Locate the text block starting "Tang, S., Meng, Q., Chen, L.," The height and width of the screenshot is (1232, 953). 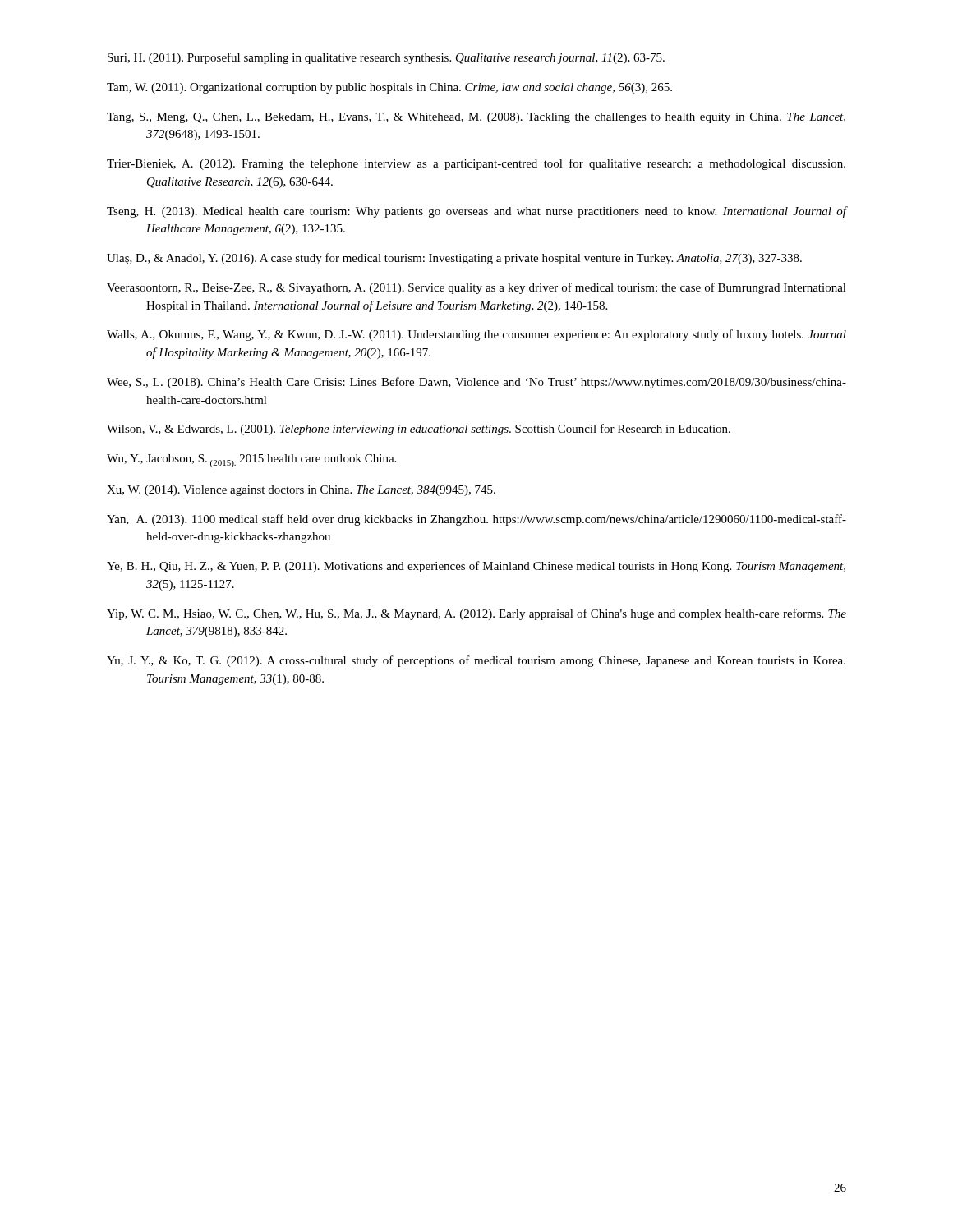click(x=476, y=125)
